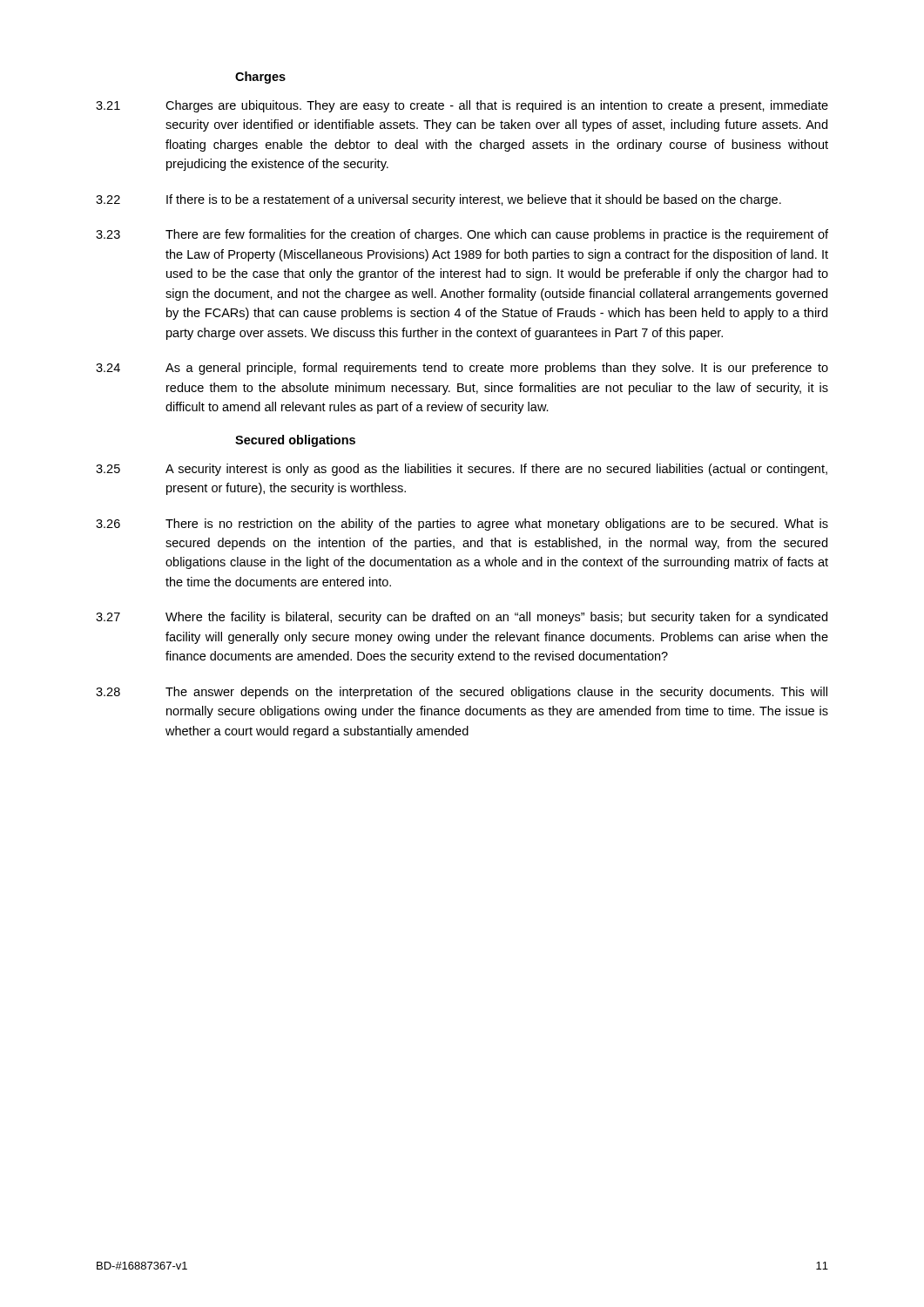Locate the element starting "3.22 If there is to be a"
924x1307 pixels.
462,200
